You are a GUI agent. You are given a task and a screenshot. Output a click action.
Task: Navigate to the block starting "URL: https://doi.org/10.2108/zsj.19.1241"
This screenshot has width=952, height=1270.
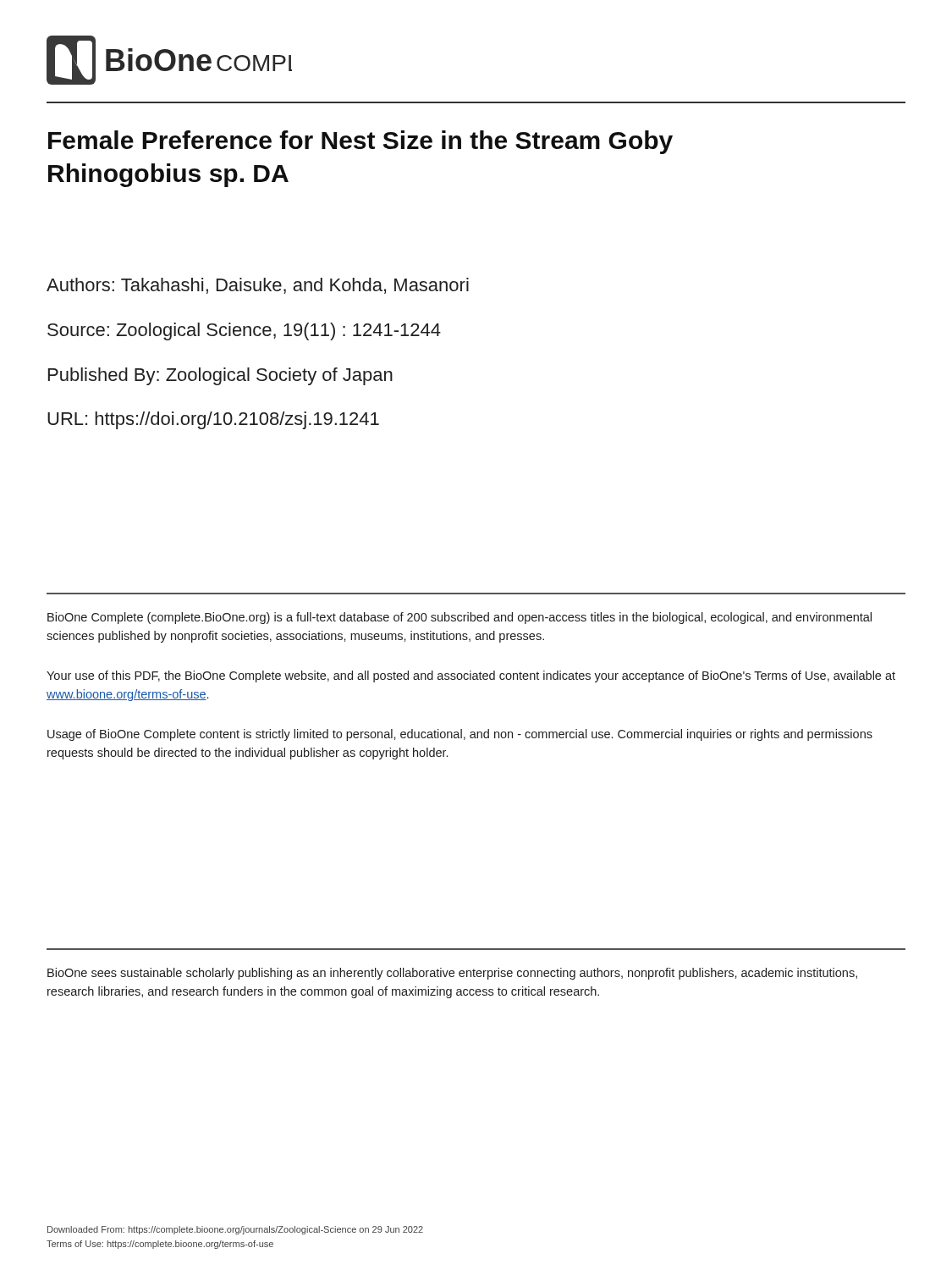pyautogui.click(x=213, y=420)
